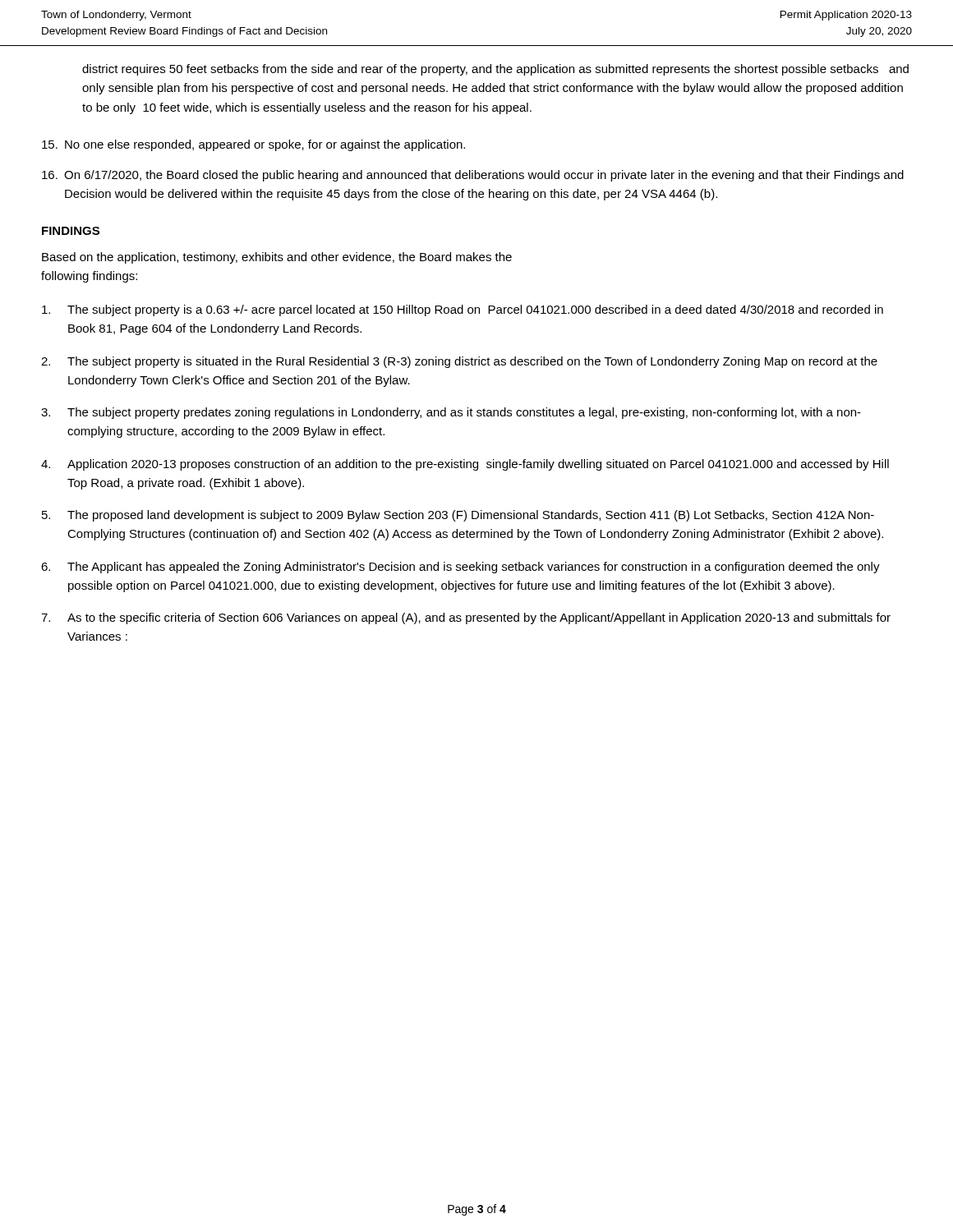Screen dimensions: 1232x953
Task: Point to the element starting "The subject property is a 0.63 +/- acre"
Action: (x=476, y=319)
